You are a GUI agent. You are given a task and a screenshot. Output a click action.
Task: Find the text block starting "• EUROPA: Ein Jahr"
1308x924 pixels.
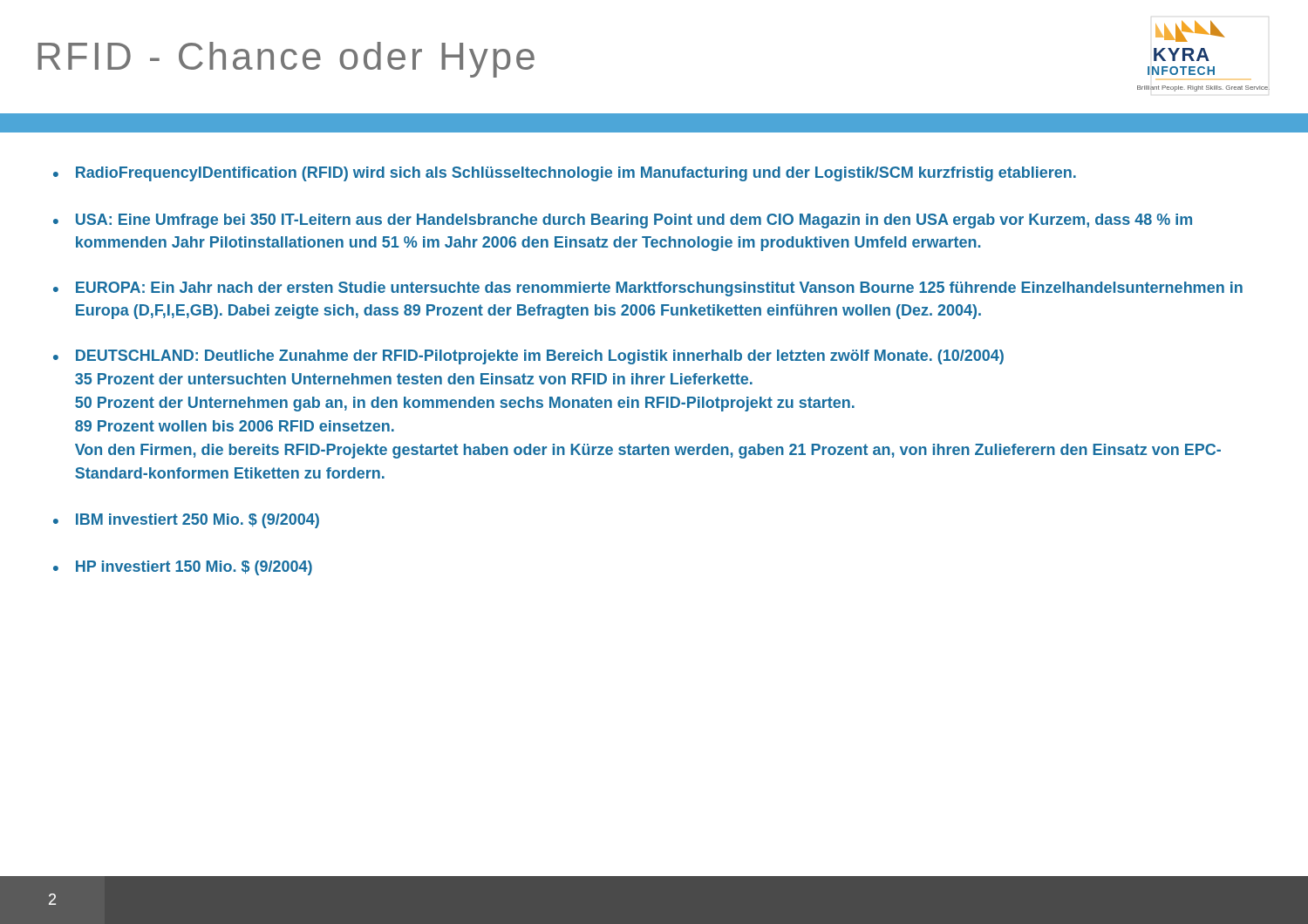tap(654, 299)
